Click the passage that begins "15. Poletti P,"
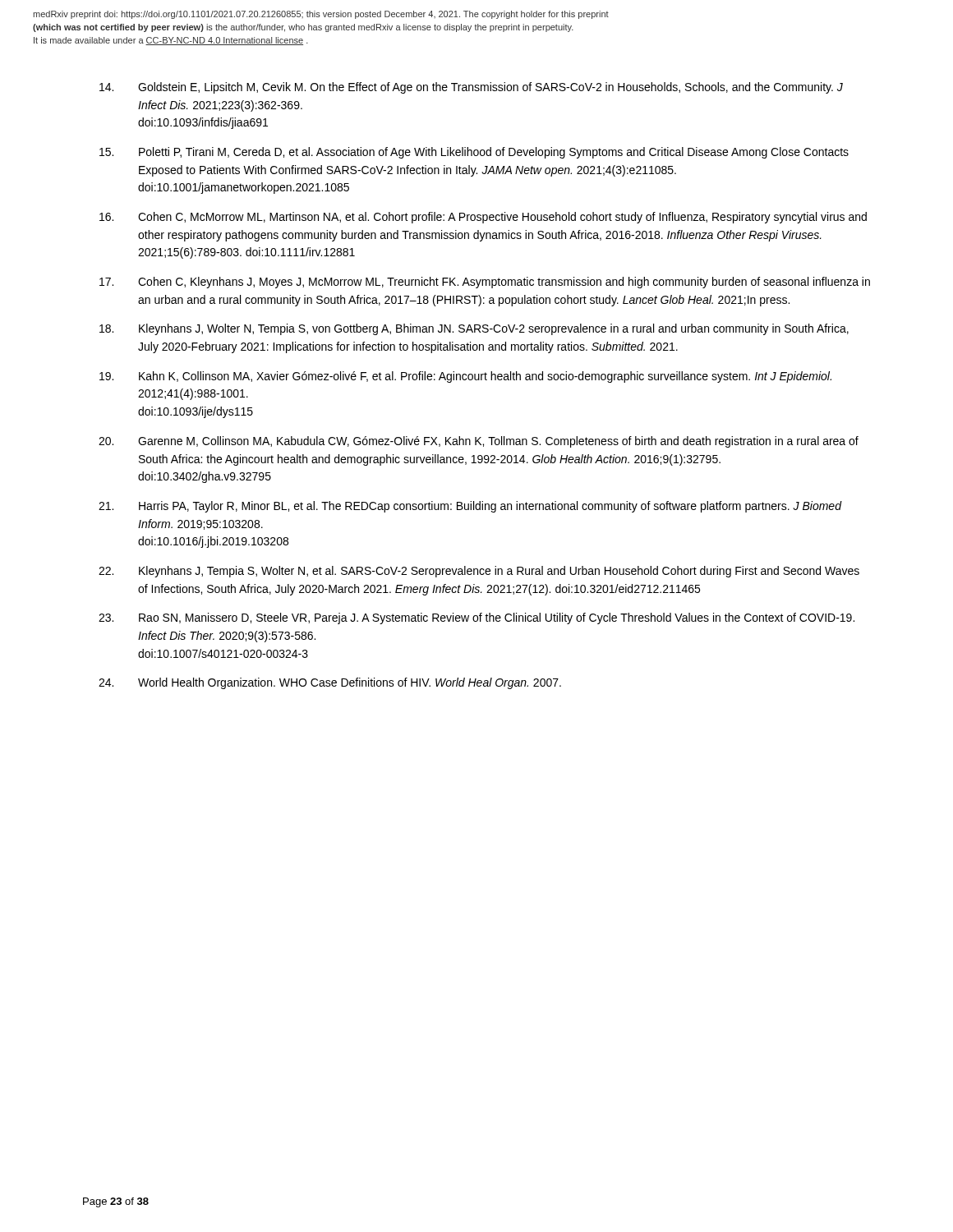This screenshot has height=1232, width=953. click(x=485, y=170)
